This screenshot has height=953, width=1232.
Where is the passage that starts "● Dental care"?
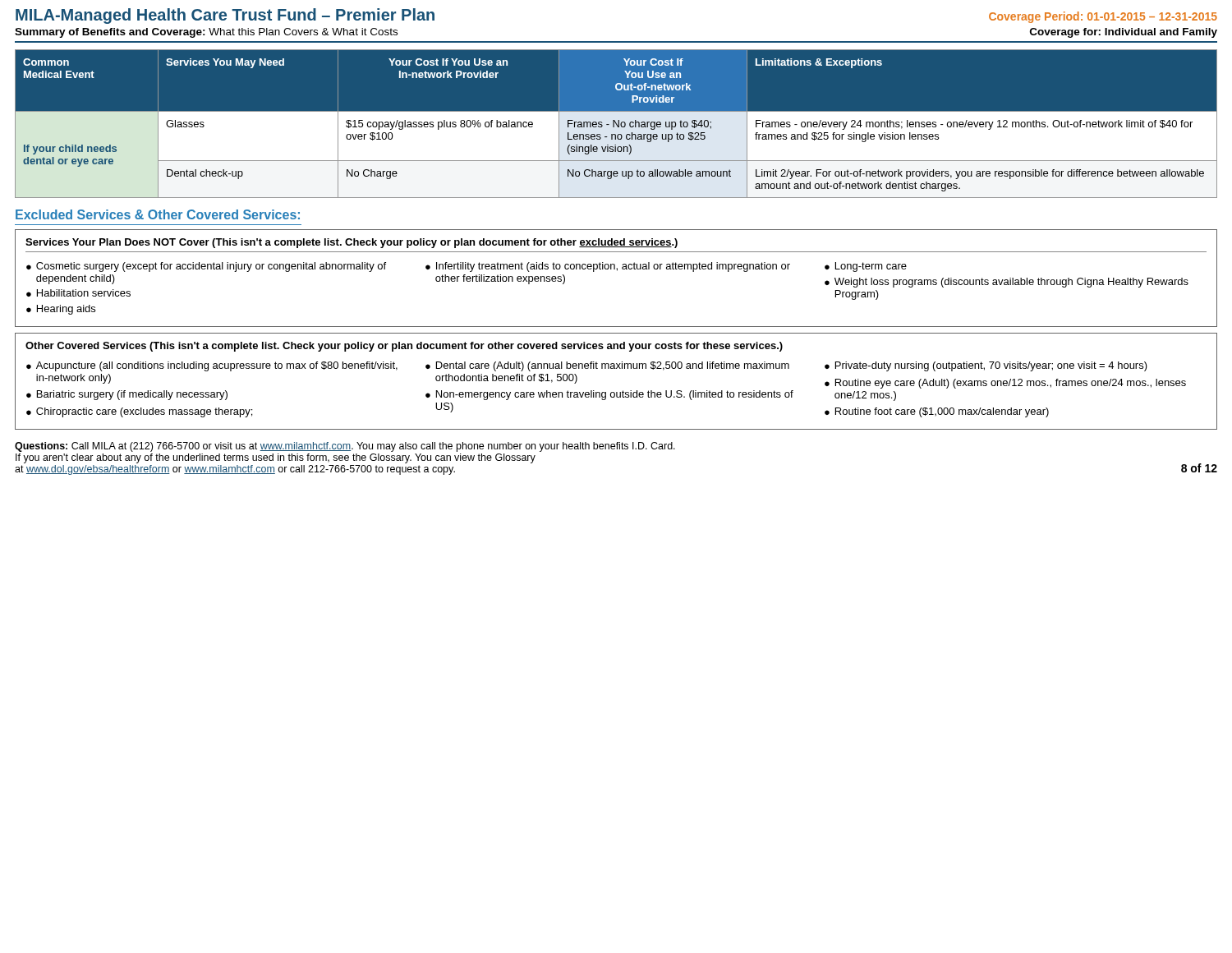tap(616, 371)
